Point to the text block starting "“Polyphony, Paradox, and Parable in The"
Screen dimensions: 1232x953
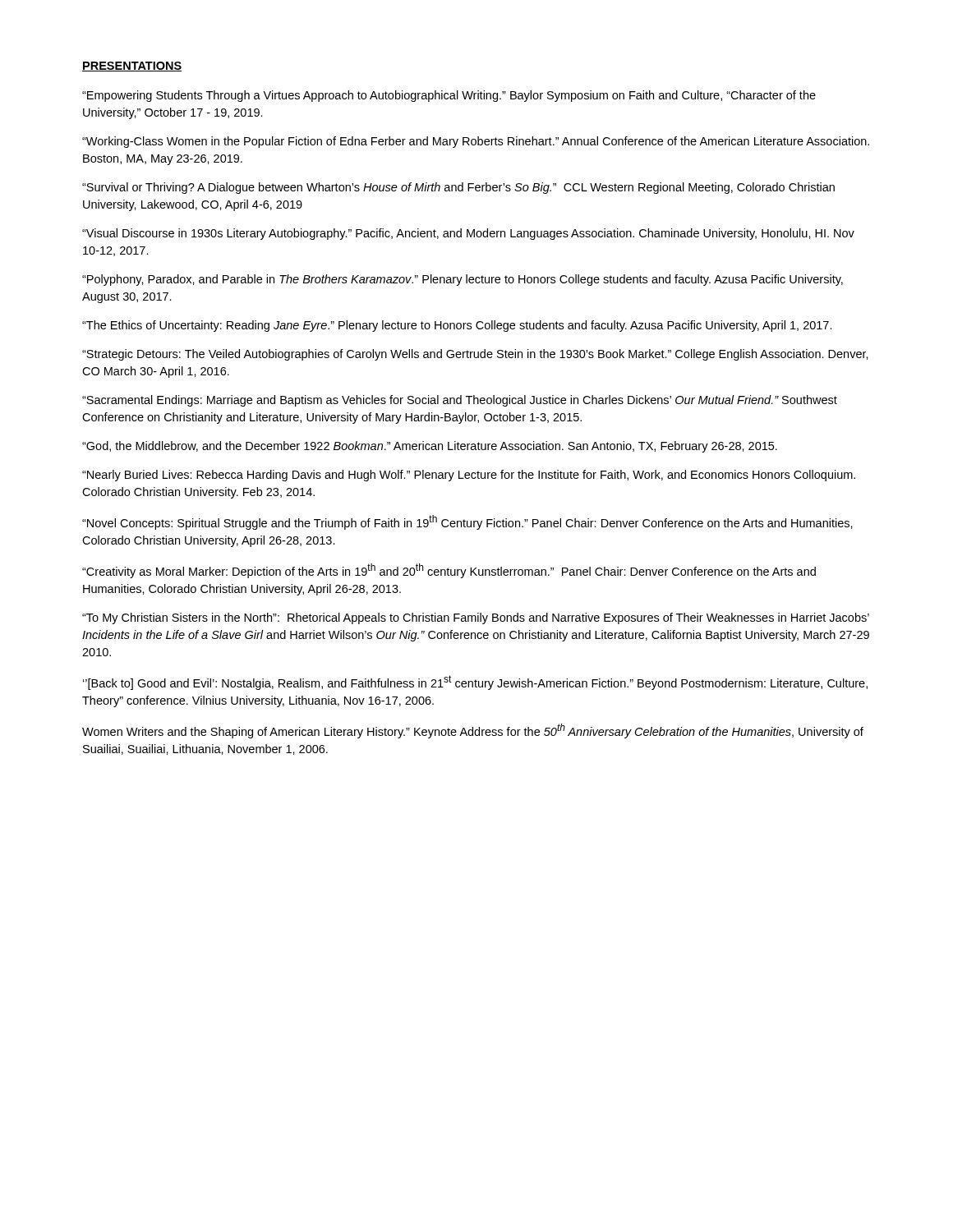(463, 288)
